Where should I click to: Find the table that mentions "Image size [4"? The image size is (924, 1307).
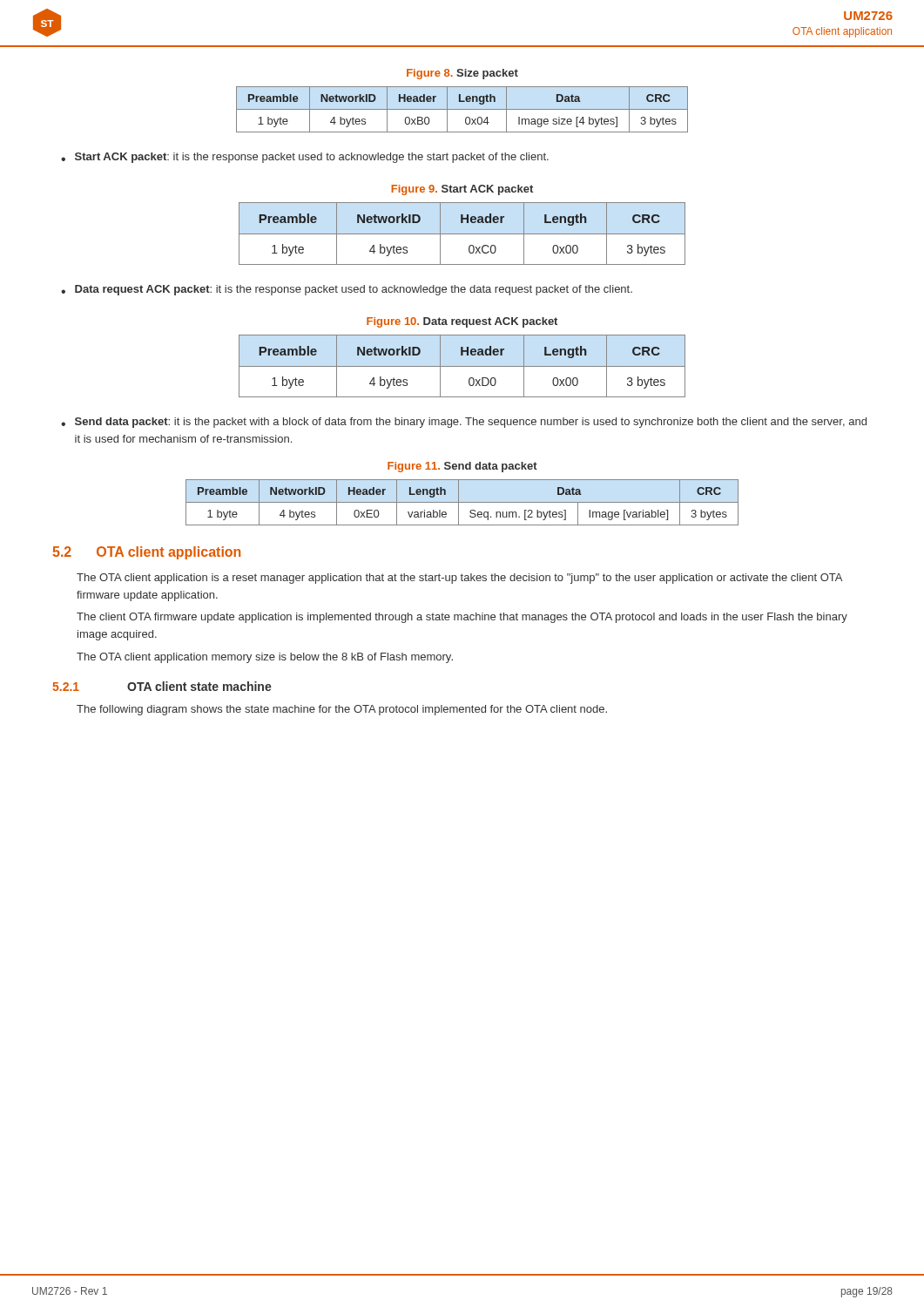click(x=462, y=109)
